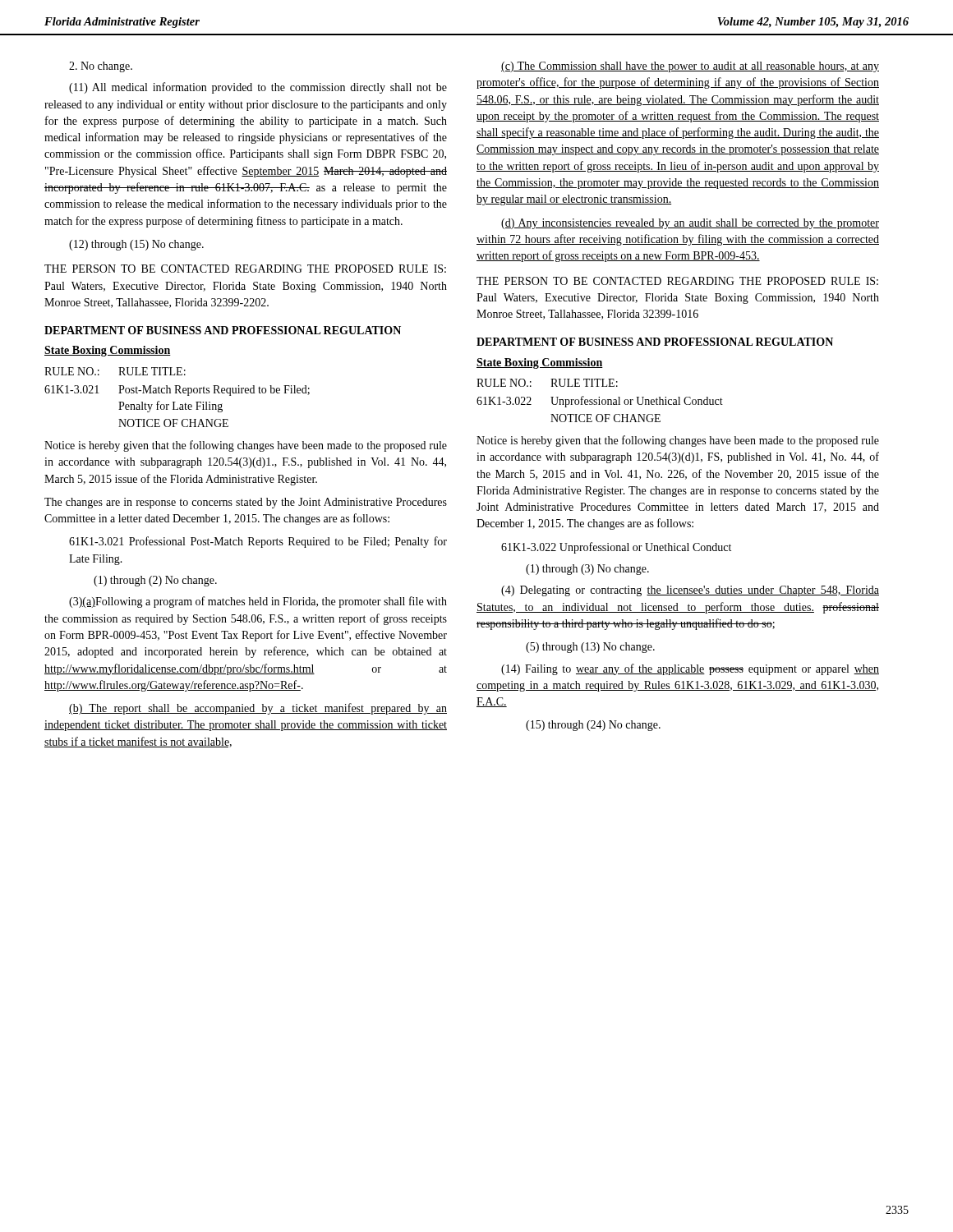Find the text block that says "(4) Delegating or contracting the licensee's duties under"
Viewport: 953px width, 1232px height.
[x=678, y=608]
